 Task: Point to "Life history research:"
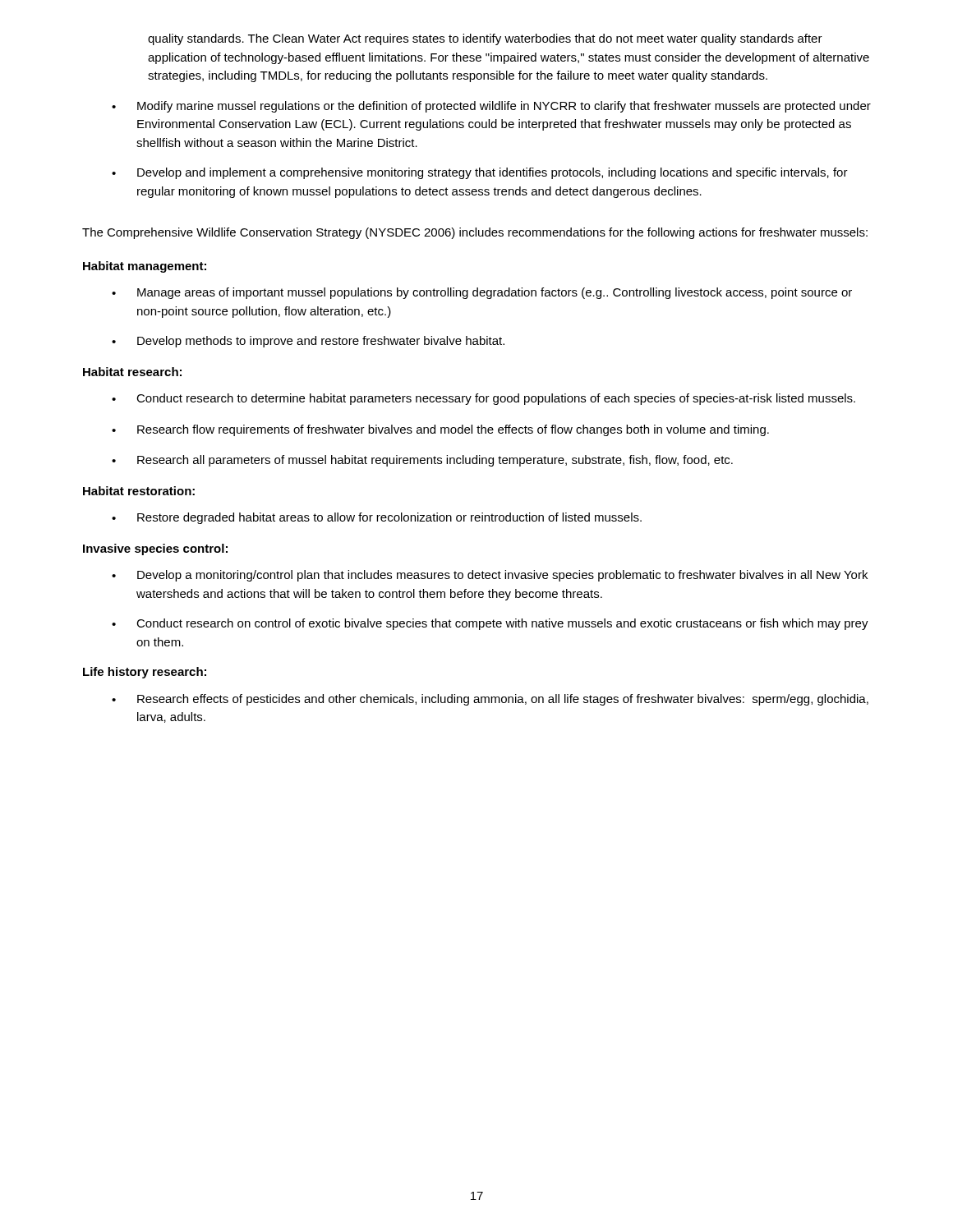tap(145, 671)
